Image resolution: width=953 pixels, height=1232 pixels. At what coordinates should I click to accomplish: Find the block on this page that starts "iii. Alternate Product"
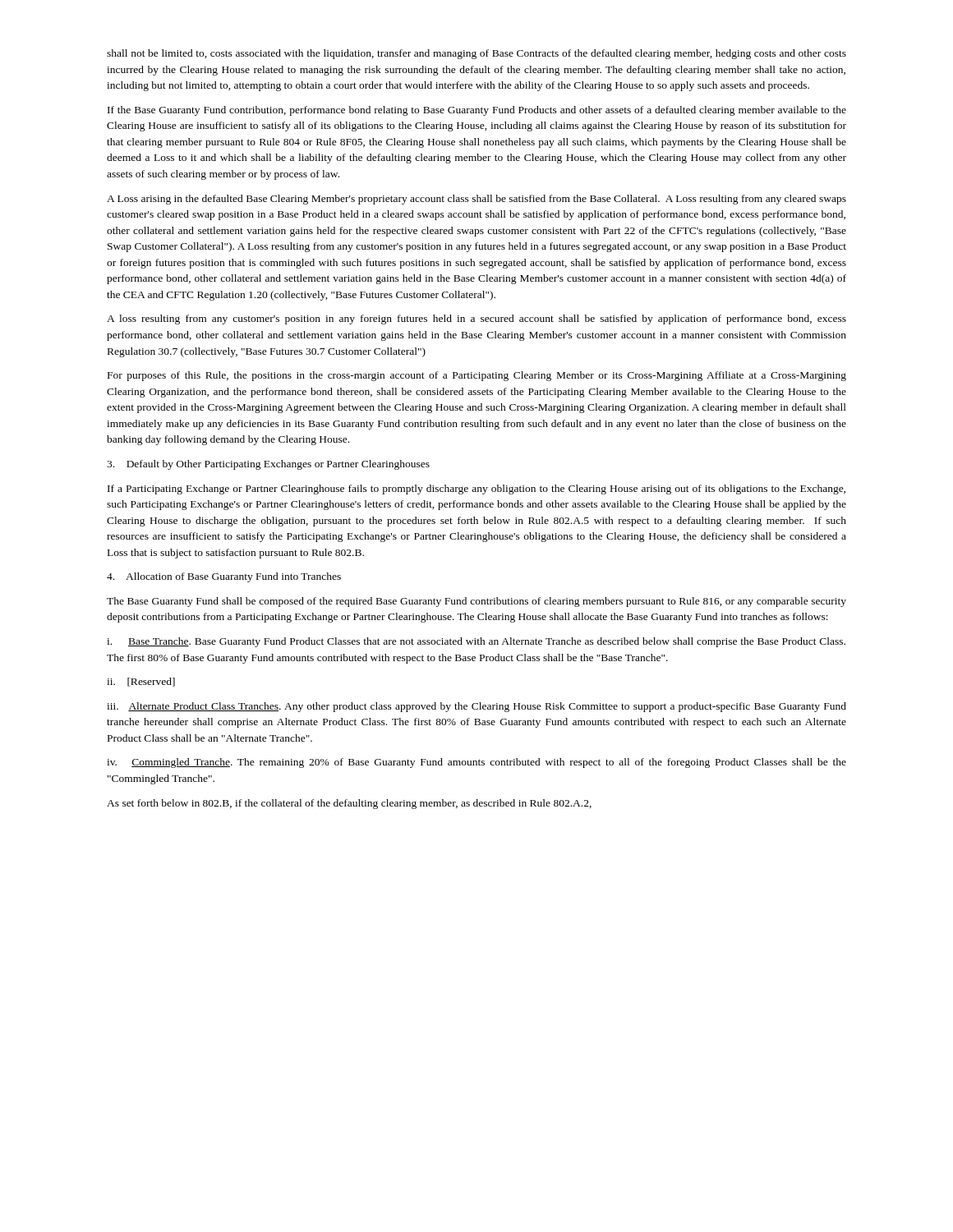point(476,722)
